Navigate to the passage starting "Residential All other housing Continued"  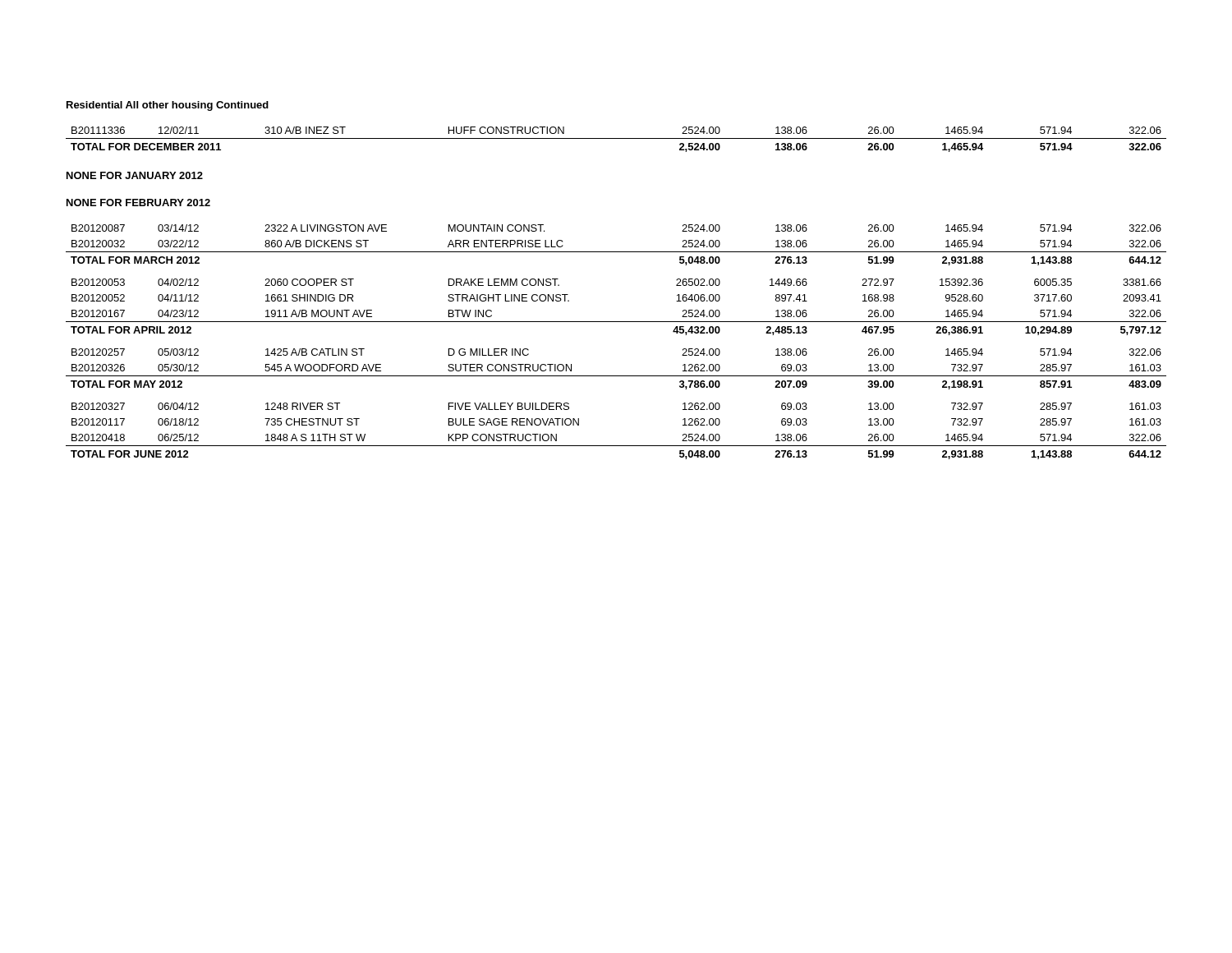[167, 105]
